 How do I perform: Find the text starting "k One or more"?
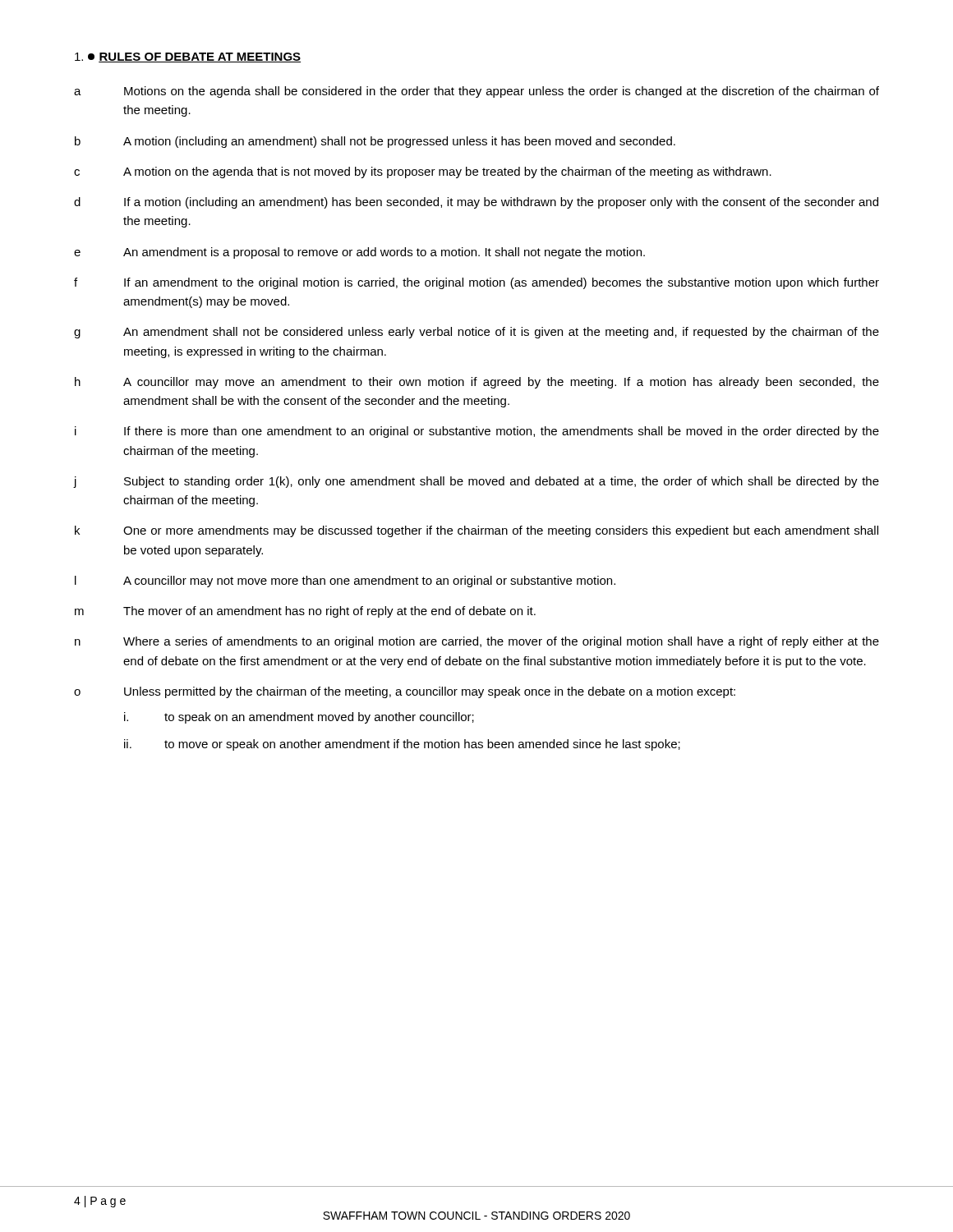click(476, 540)
